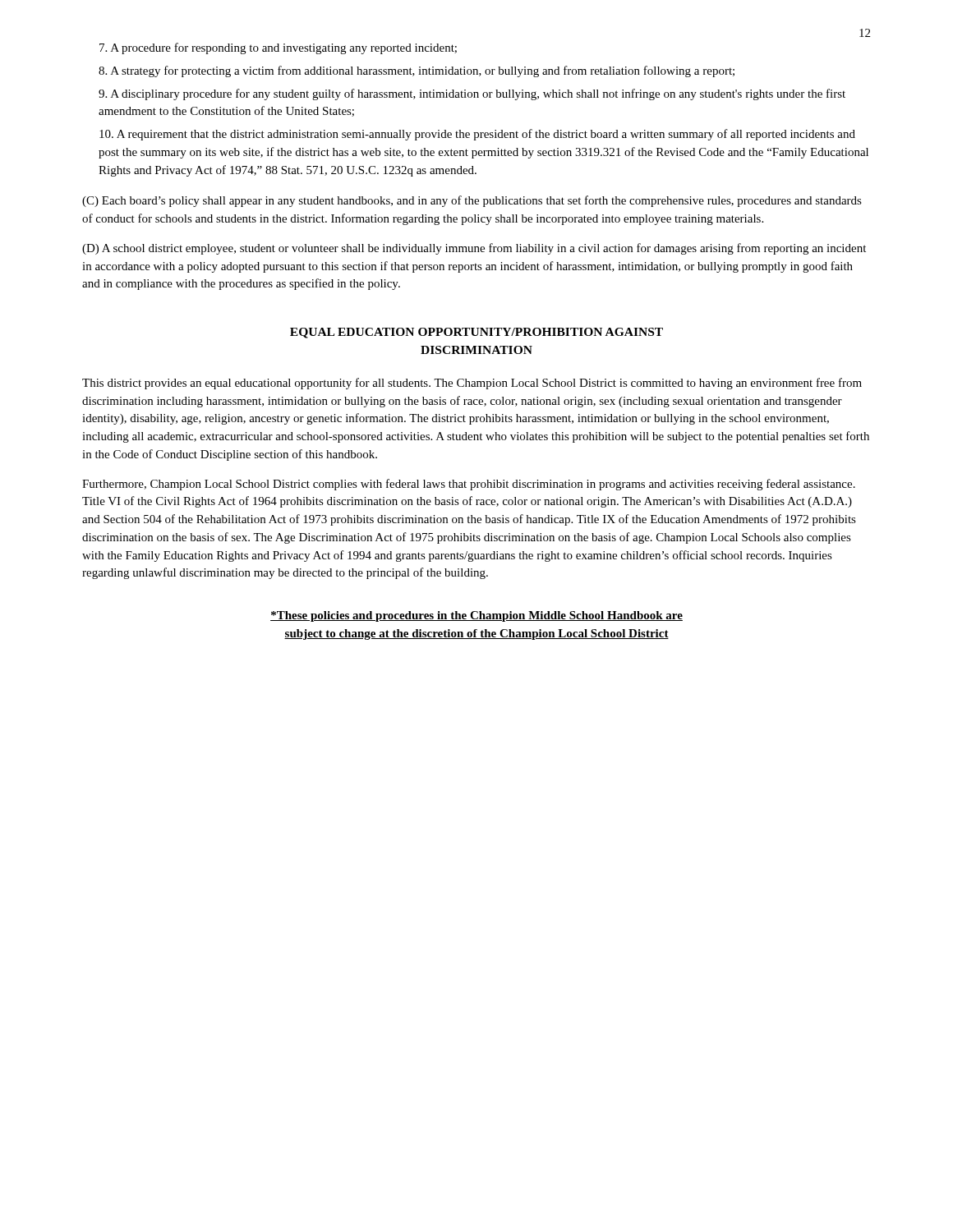Navigate to the passage starting "(C) Each board’s policy shall"
The width and height of the screenshot is (953, 1232).
(472, 210)
